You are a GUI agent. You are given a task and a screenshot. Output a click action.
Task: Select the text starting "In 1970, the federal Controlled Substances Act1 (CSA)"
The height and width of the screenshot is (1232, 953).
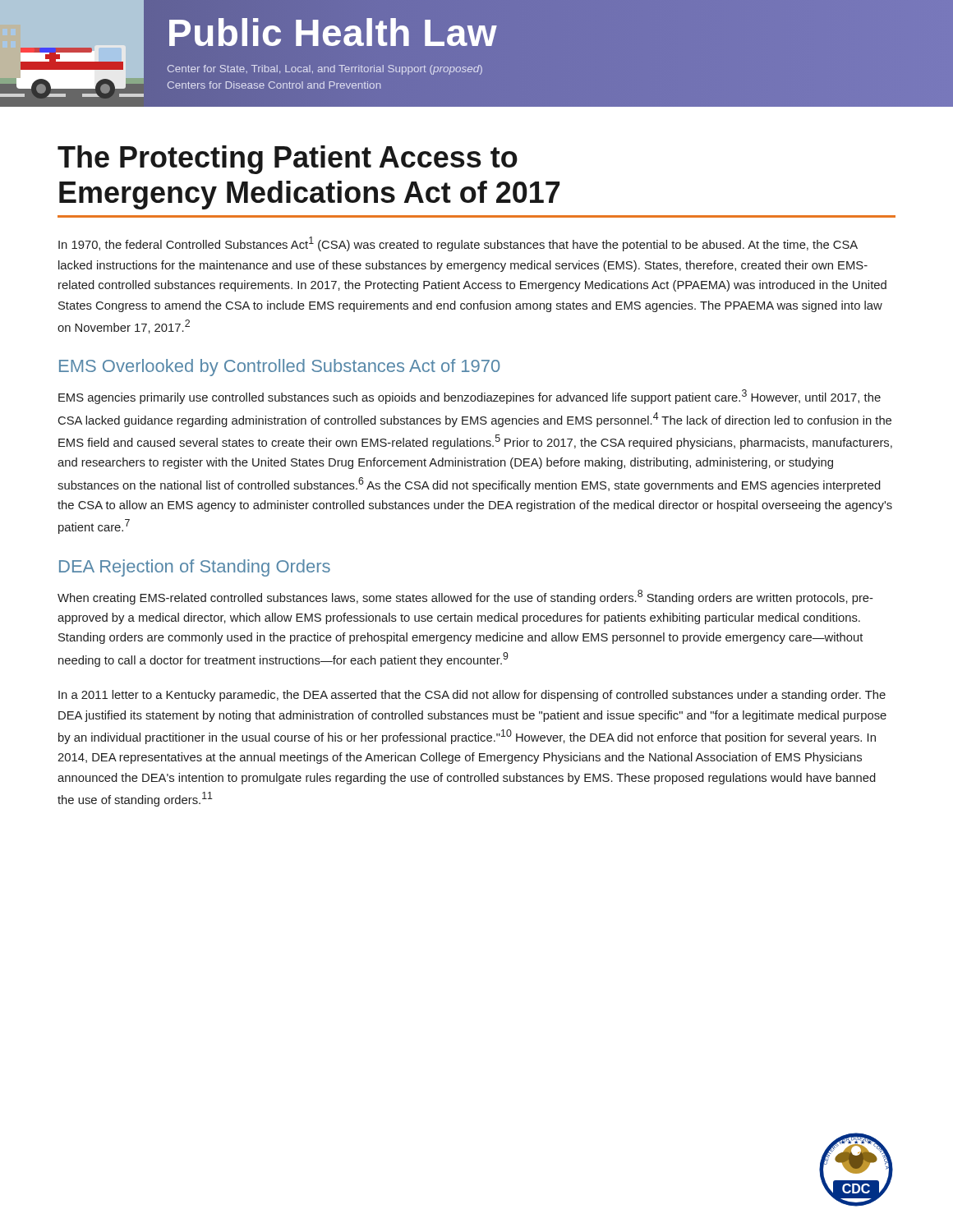coord(472,285)
